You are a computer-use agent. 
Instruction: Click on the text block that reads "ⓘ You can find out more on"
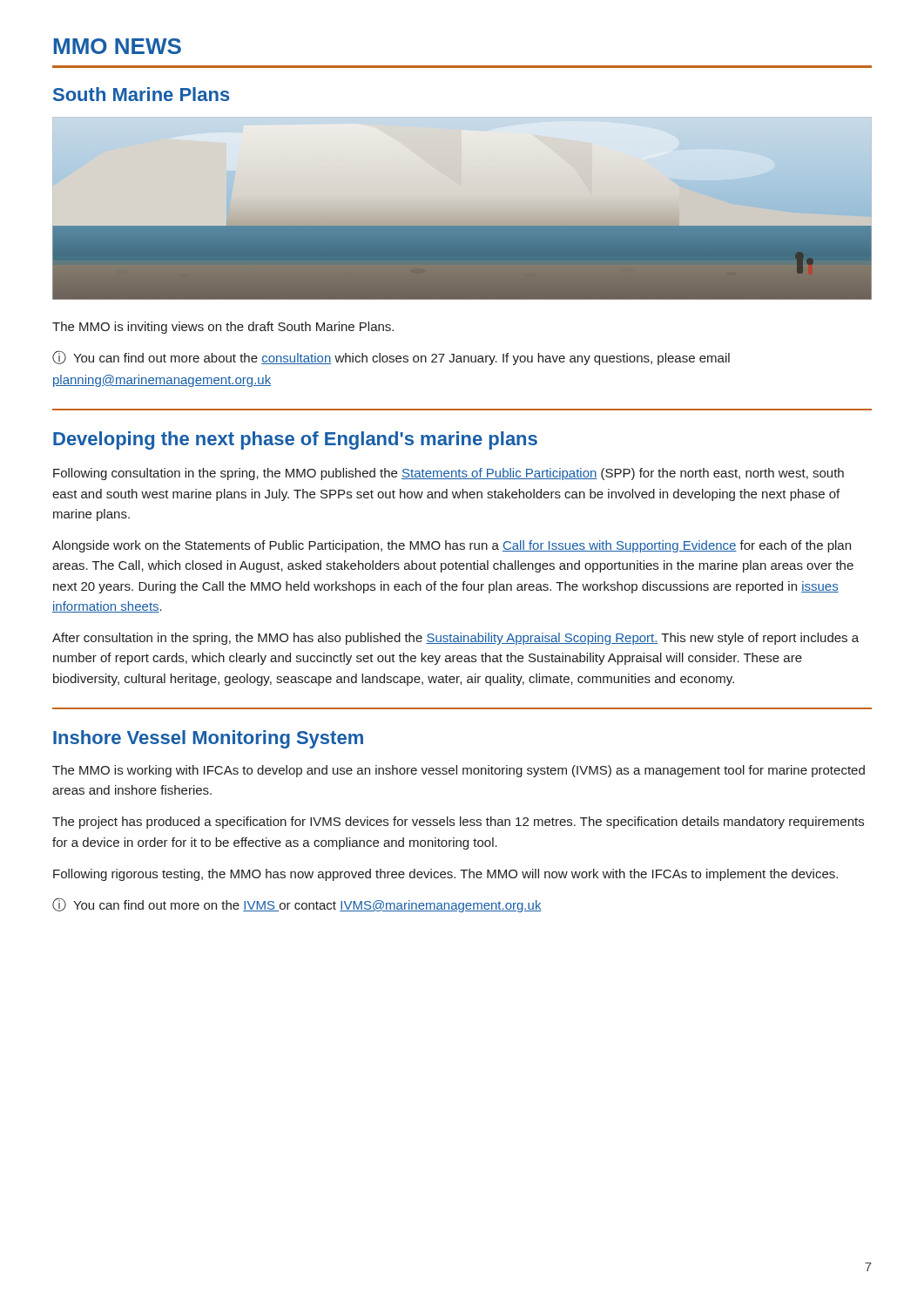(462, 906)
